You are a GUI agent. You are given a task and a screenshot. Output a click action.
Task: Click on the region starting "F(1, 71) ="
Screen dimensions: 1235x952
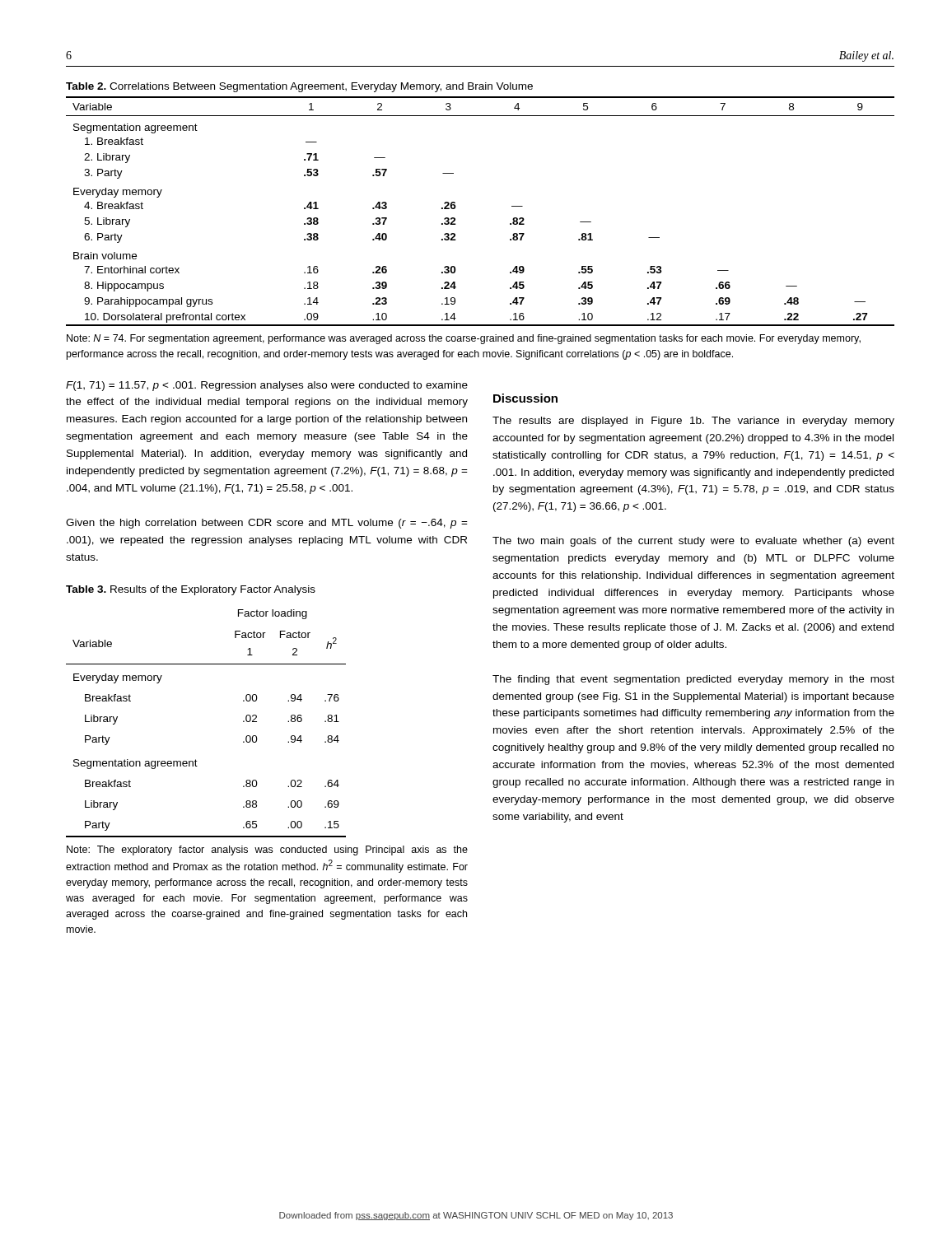[267, 436]
